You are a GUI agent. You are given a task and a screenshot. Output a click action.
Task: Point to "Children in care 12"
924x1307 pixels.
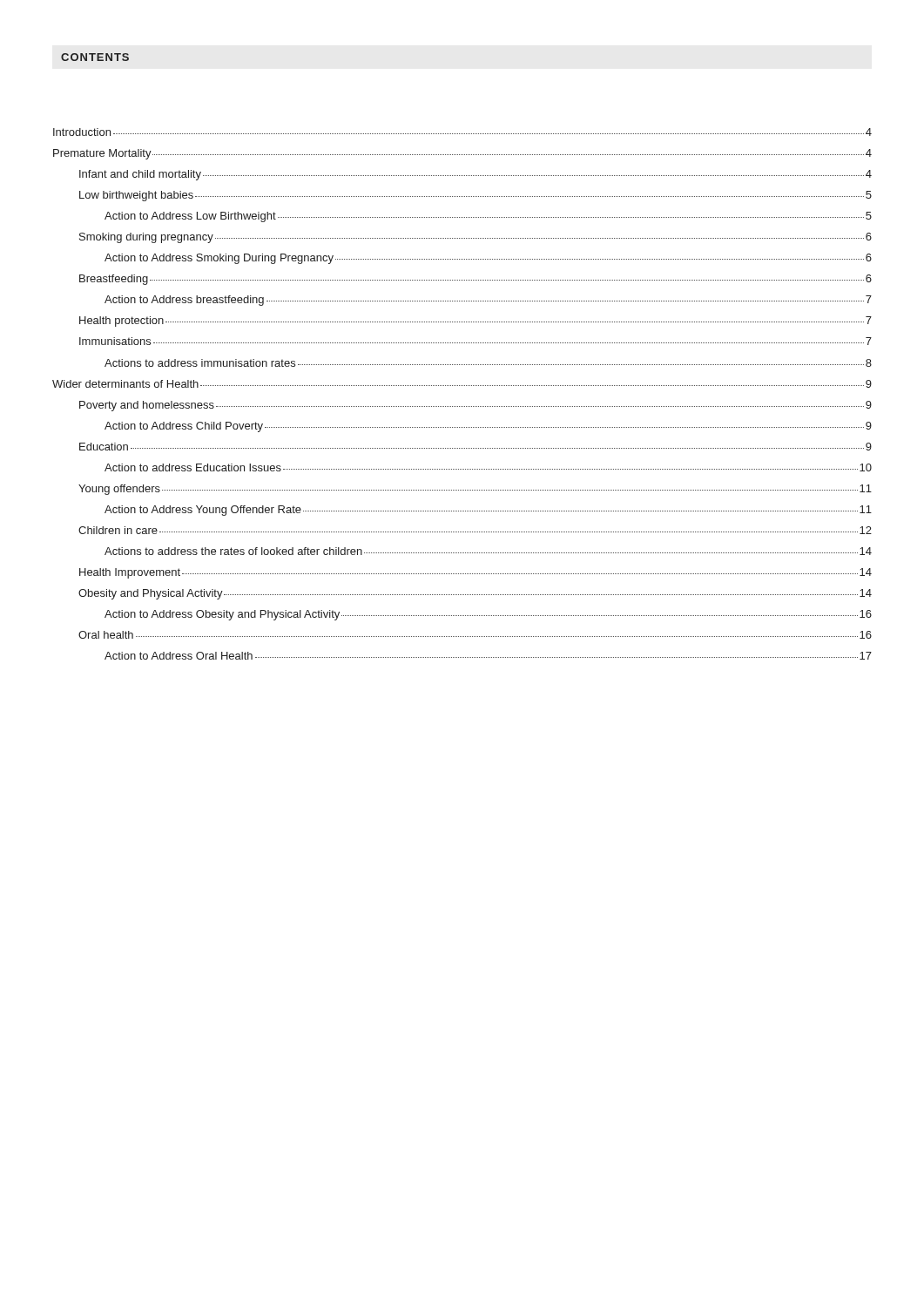point(475,531)
